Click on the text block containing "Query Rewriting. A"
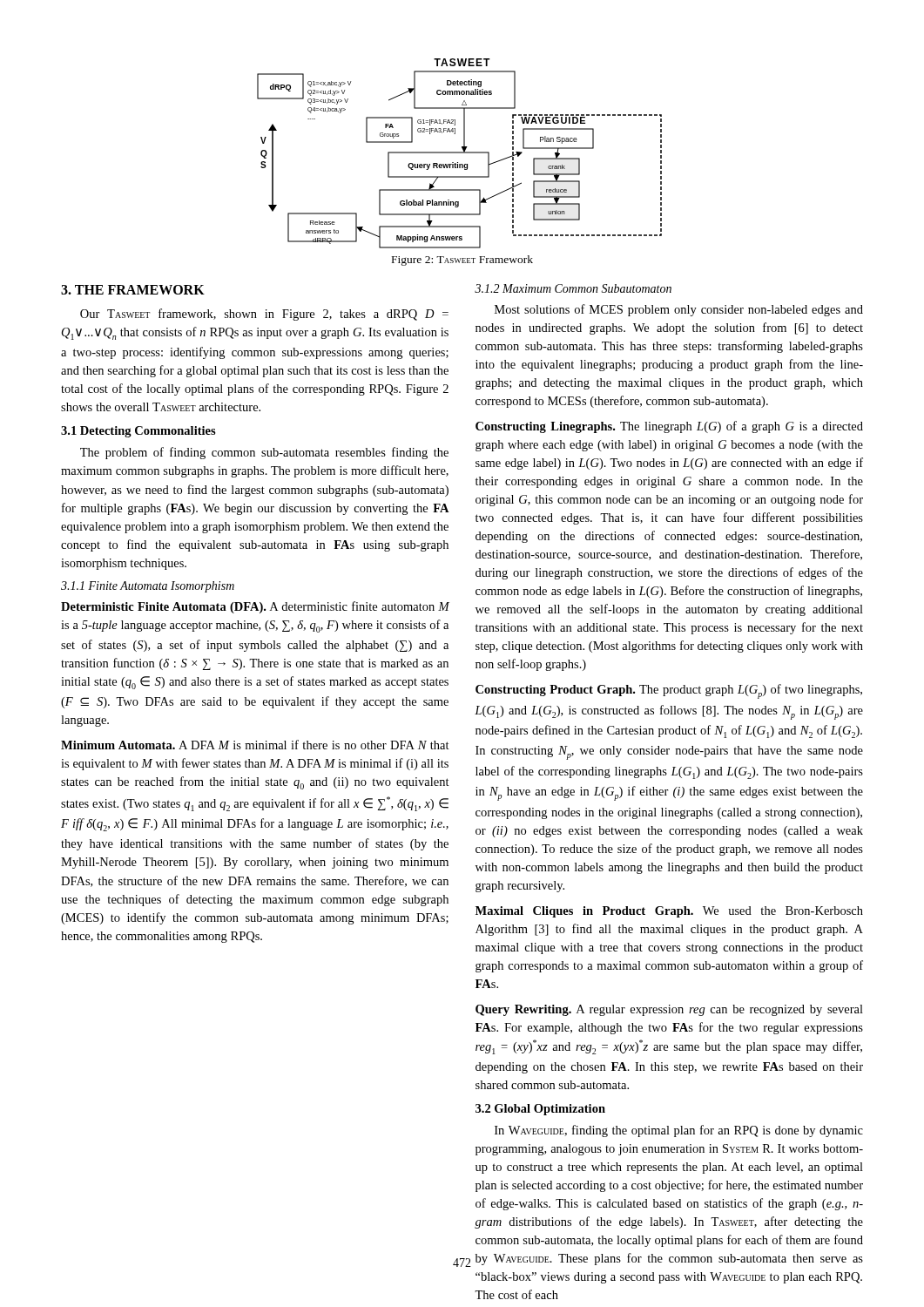This screenshot has height=1307, width=924. click(x=669, y=1047)
